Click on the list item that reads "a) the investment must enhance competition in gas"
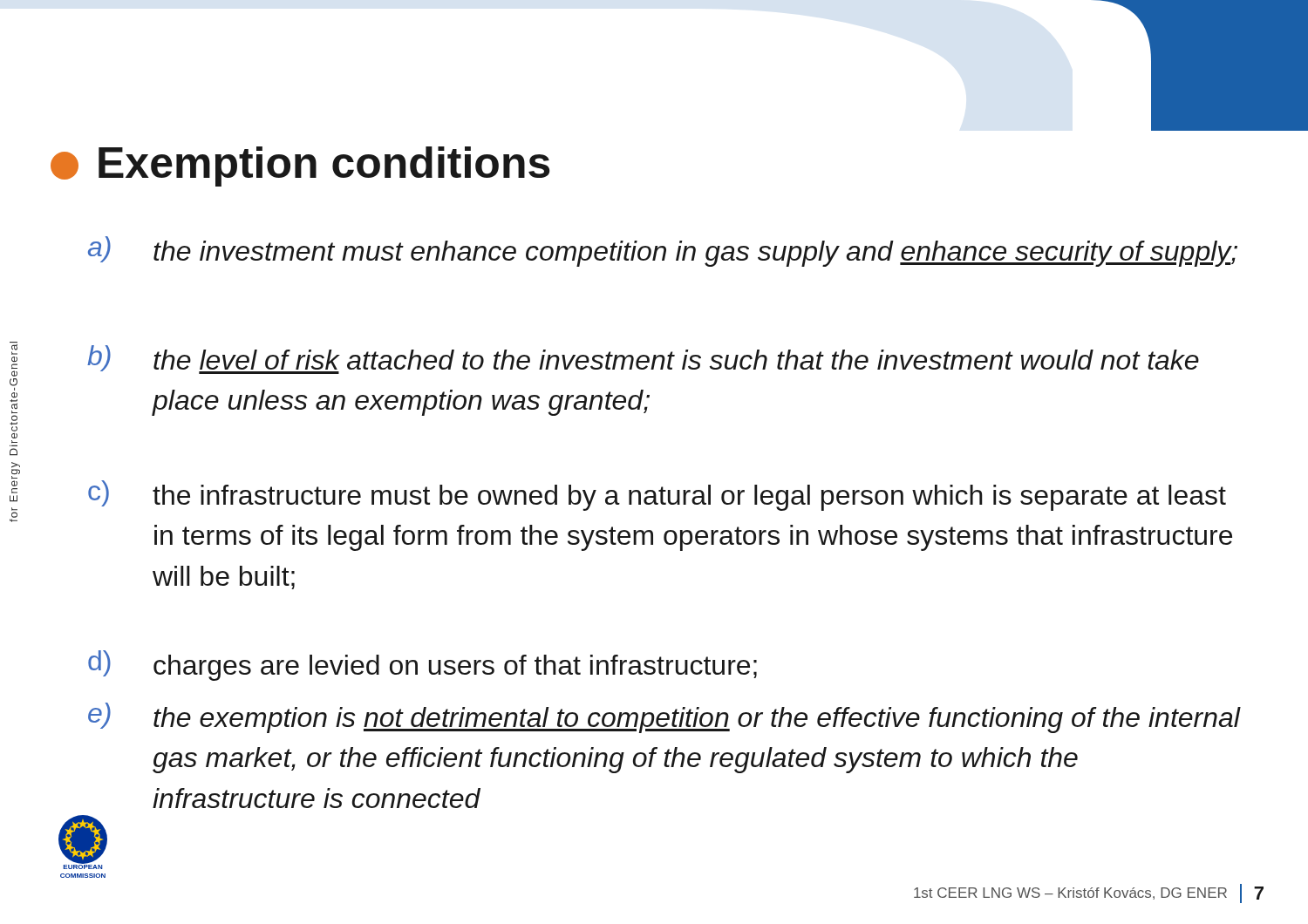Viewport: 1308px width, 924px height. pos(663,251)
